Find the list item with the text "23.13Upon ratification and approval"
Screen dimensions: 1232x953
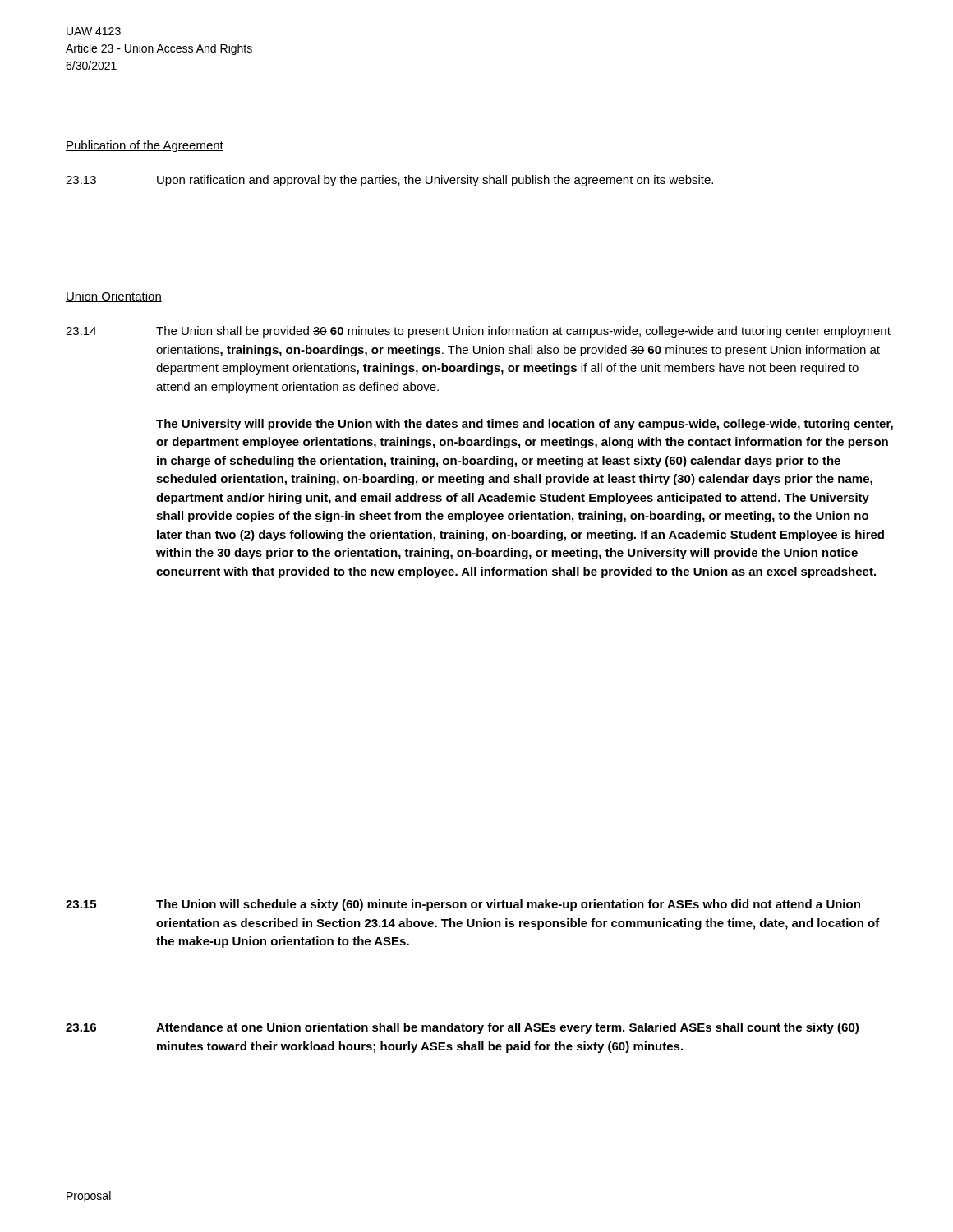[x=481, y=180]
